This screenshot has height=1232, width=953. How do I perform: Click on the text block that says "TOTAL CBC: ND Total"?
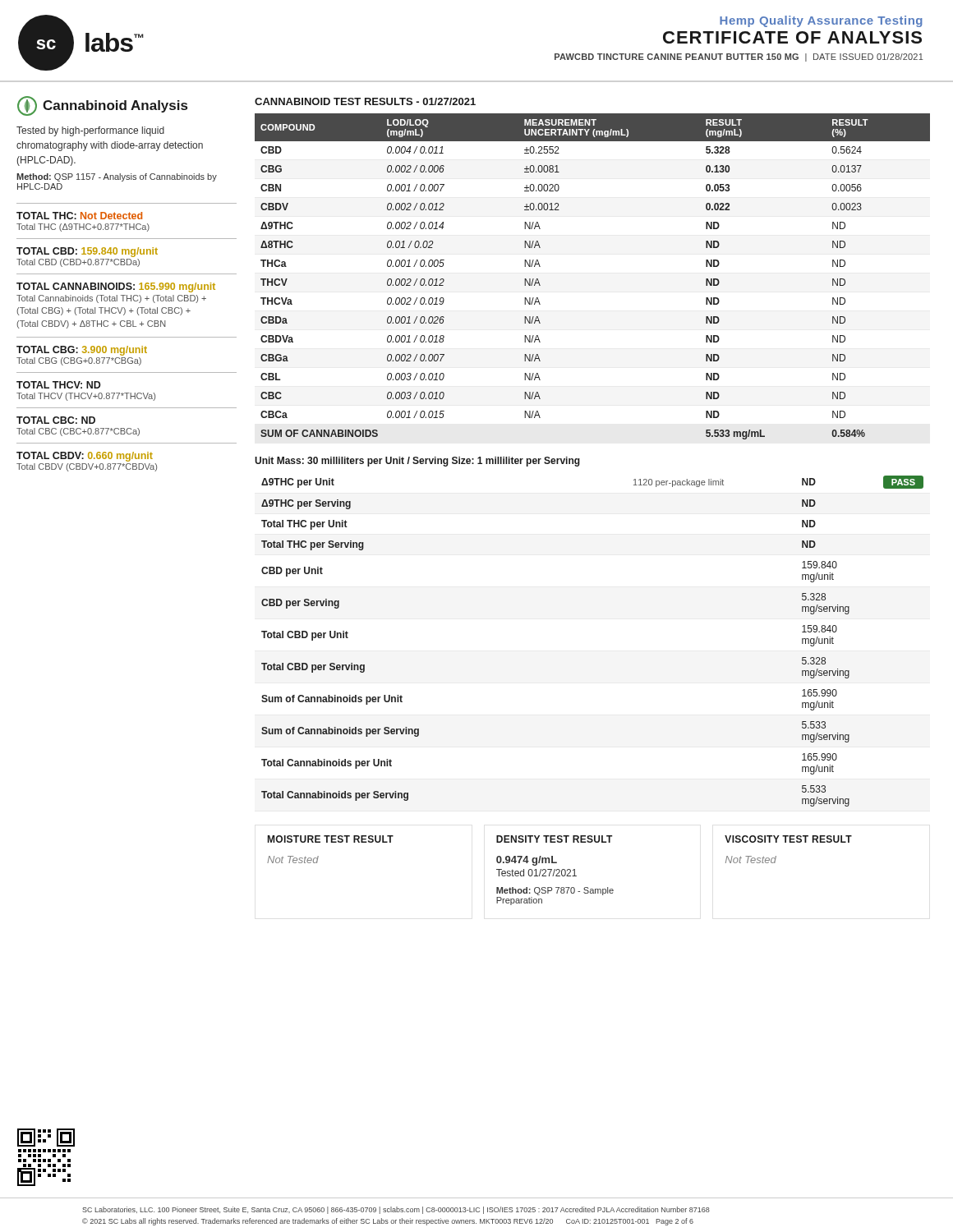[x=127, y=426]
